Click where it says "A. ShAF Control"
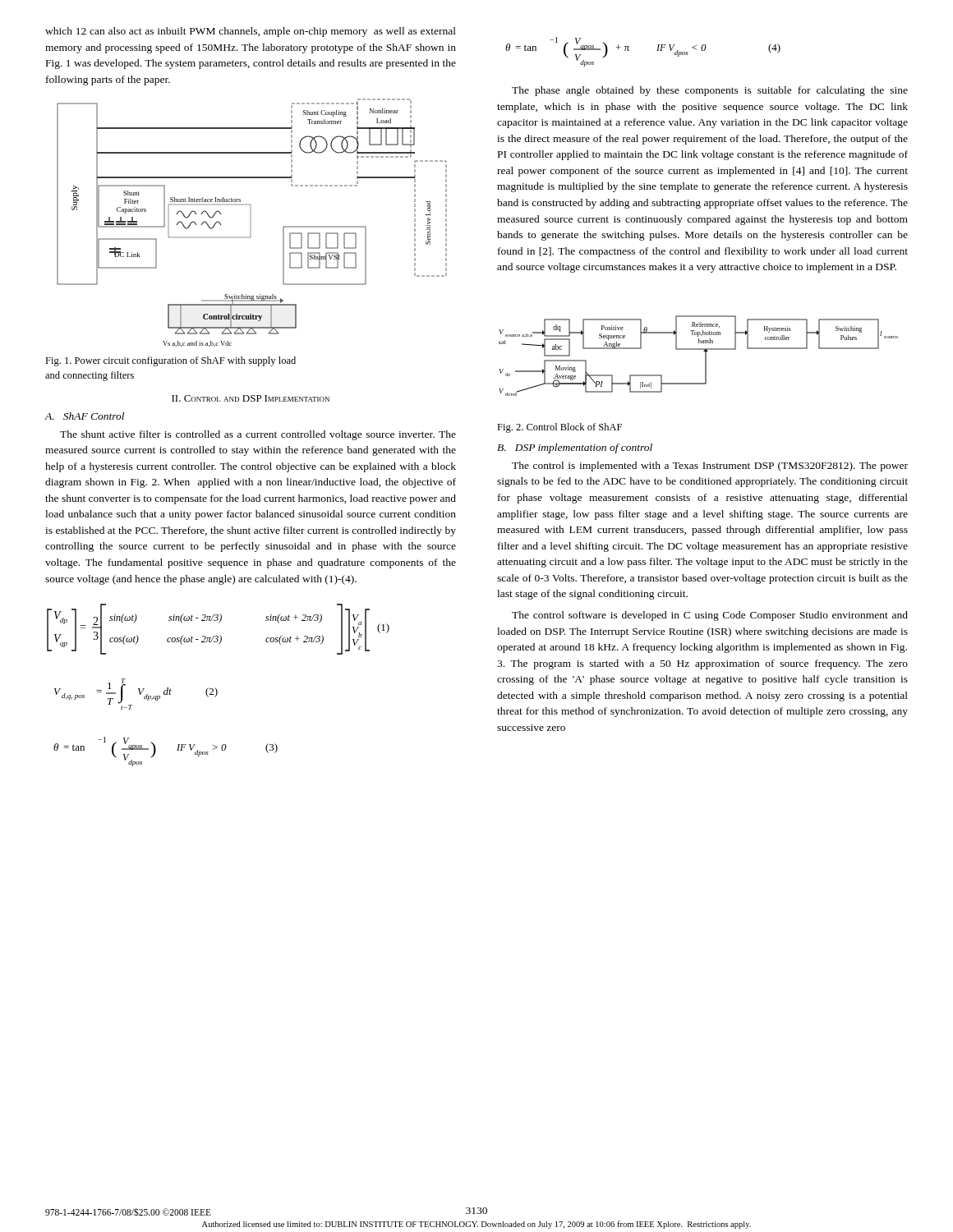This screenshot has width=953, height=1232. pos(85,416)
